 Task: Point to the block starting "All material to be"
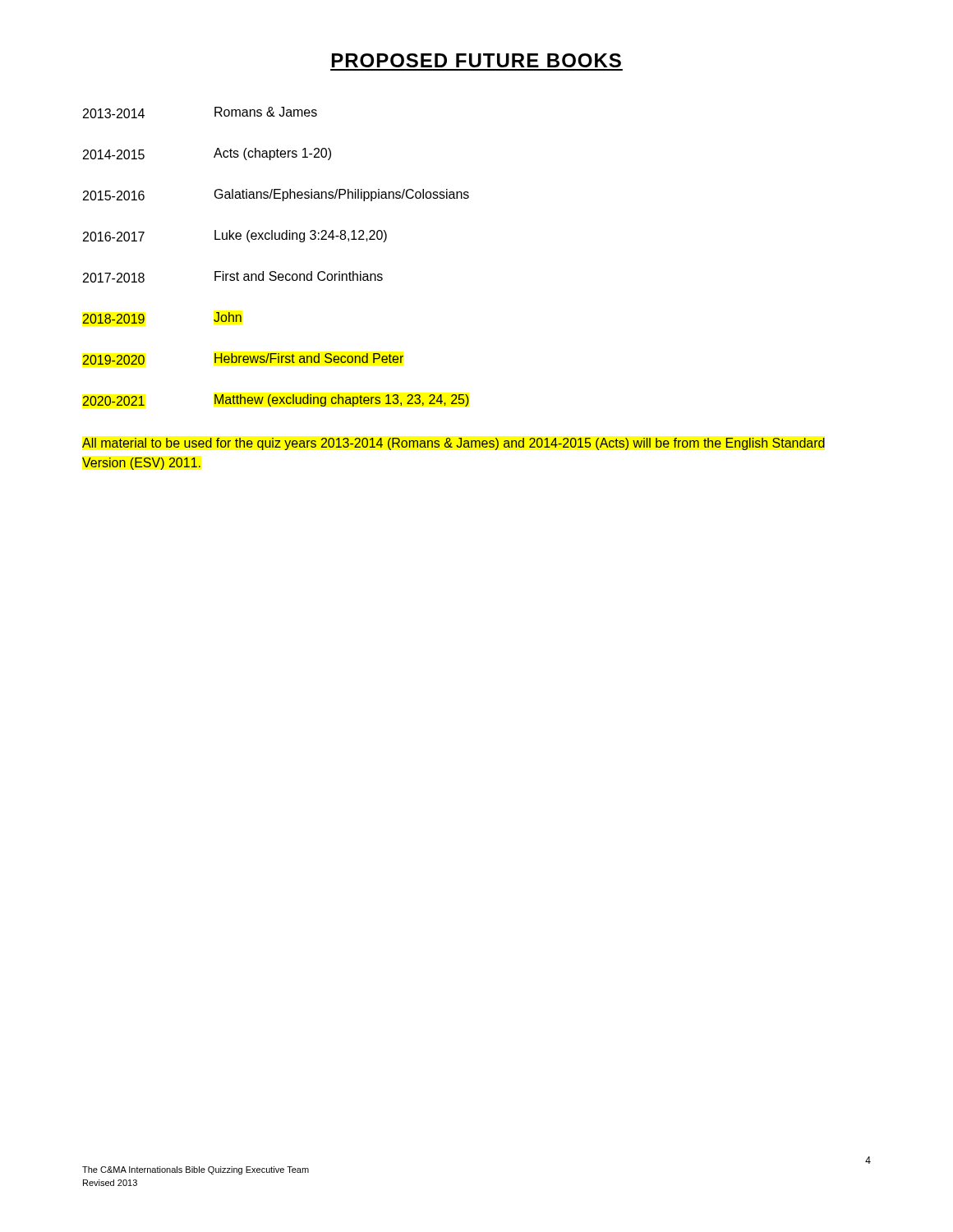[x=454, y=453]
